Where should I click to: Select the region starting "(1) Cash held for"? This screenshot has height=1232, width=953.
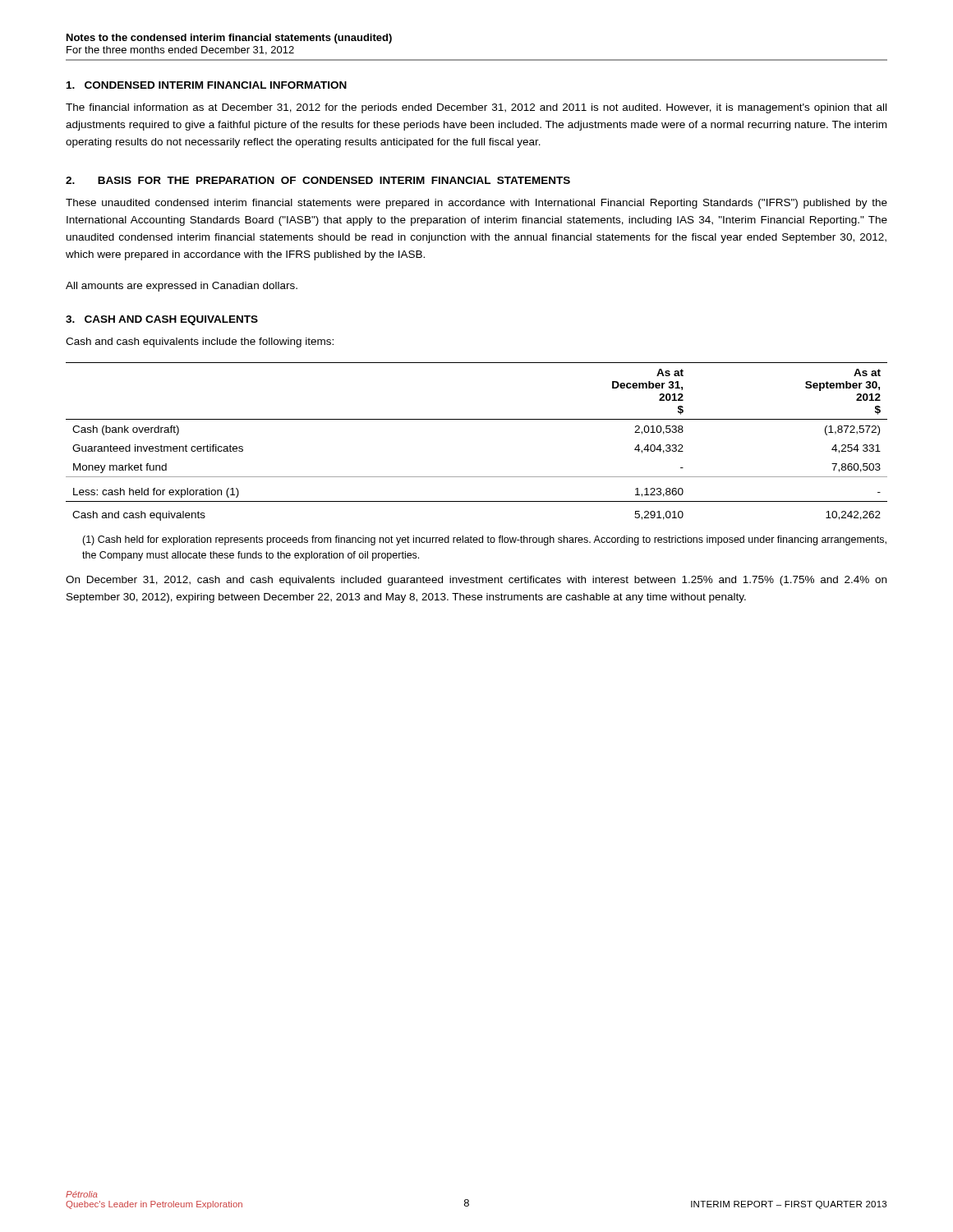tap(485, 548)
